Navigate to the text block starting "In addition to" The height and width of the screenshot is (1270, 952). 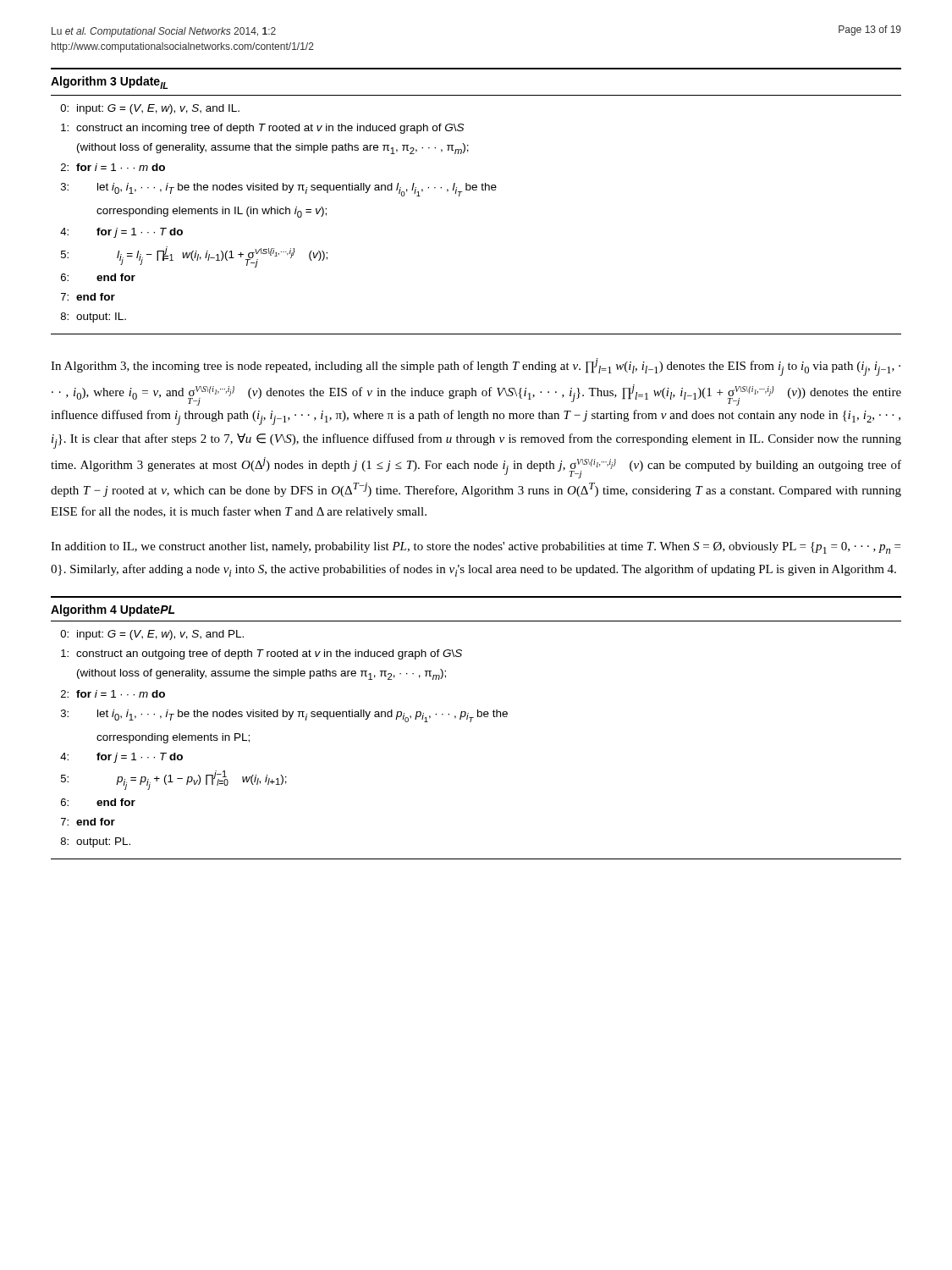pos(476,559)
